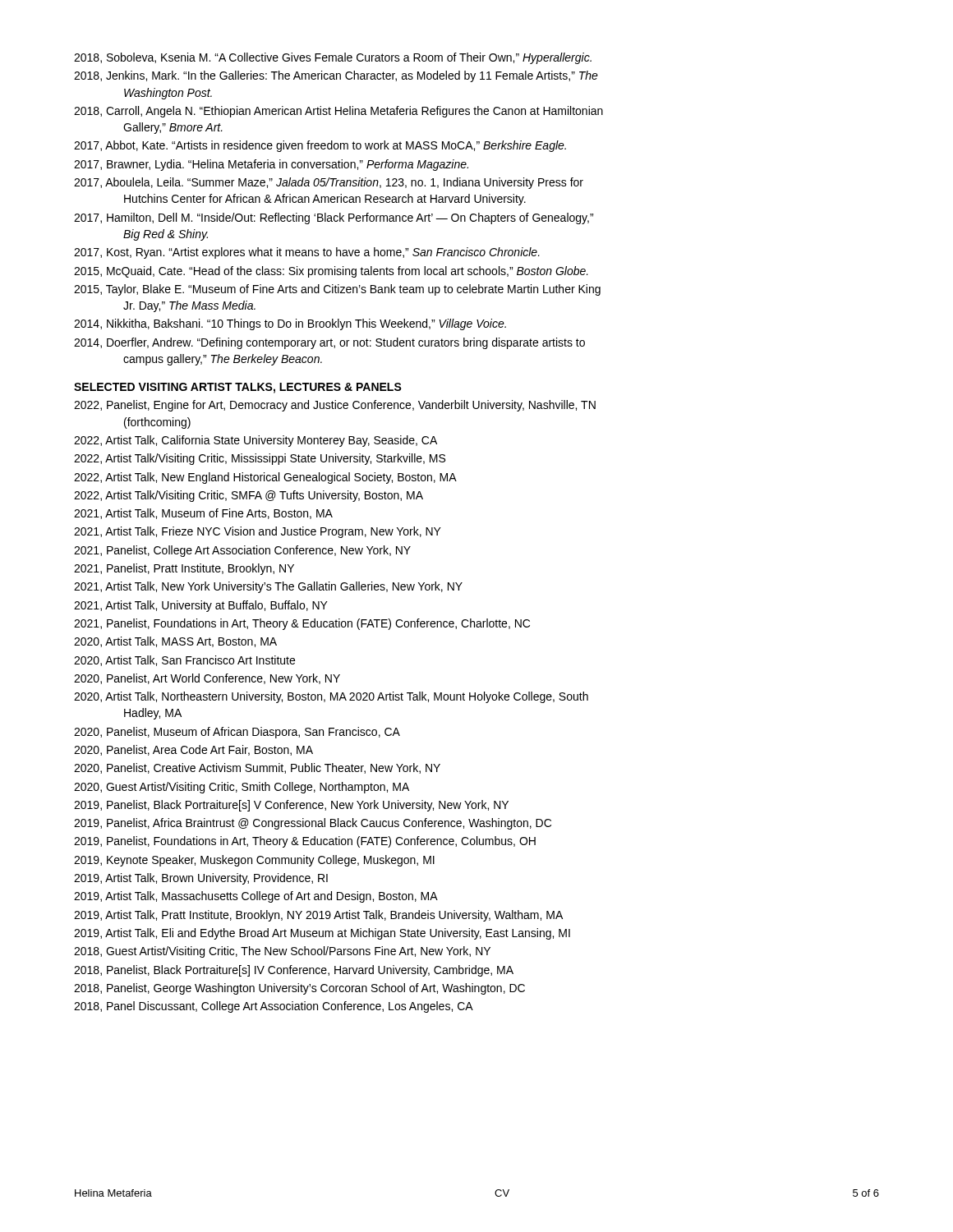
Task: Click on the list item with the text "2020, Guest Artist/Visiting"
Action: [x=242, y=788]
